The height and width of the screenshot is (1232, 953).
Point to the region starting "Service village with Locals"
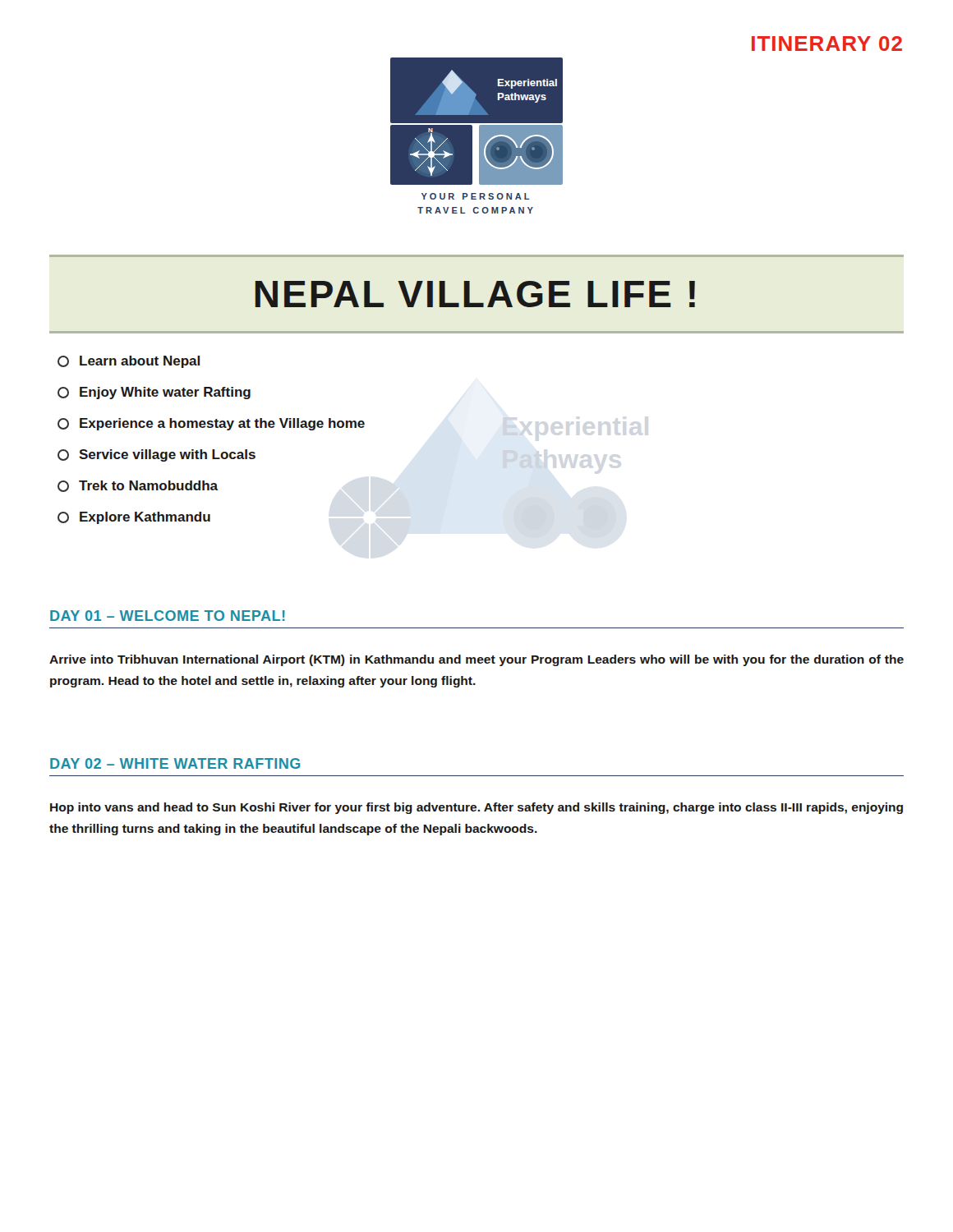point(157,455)
